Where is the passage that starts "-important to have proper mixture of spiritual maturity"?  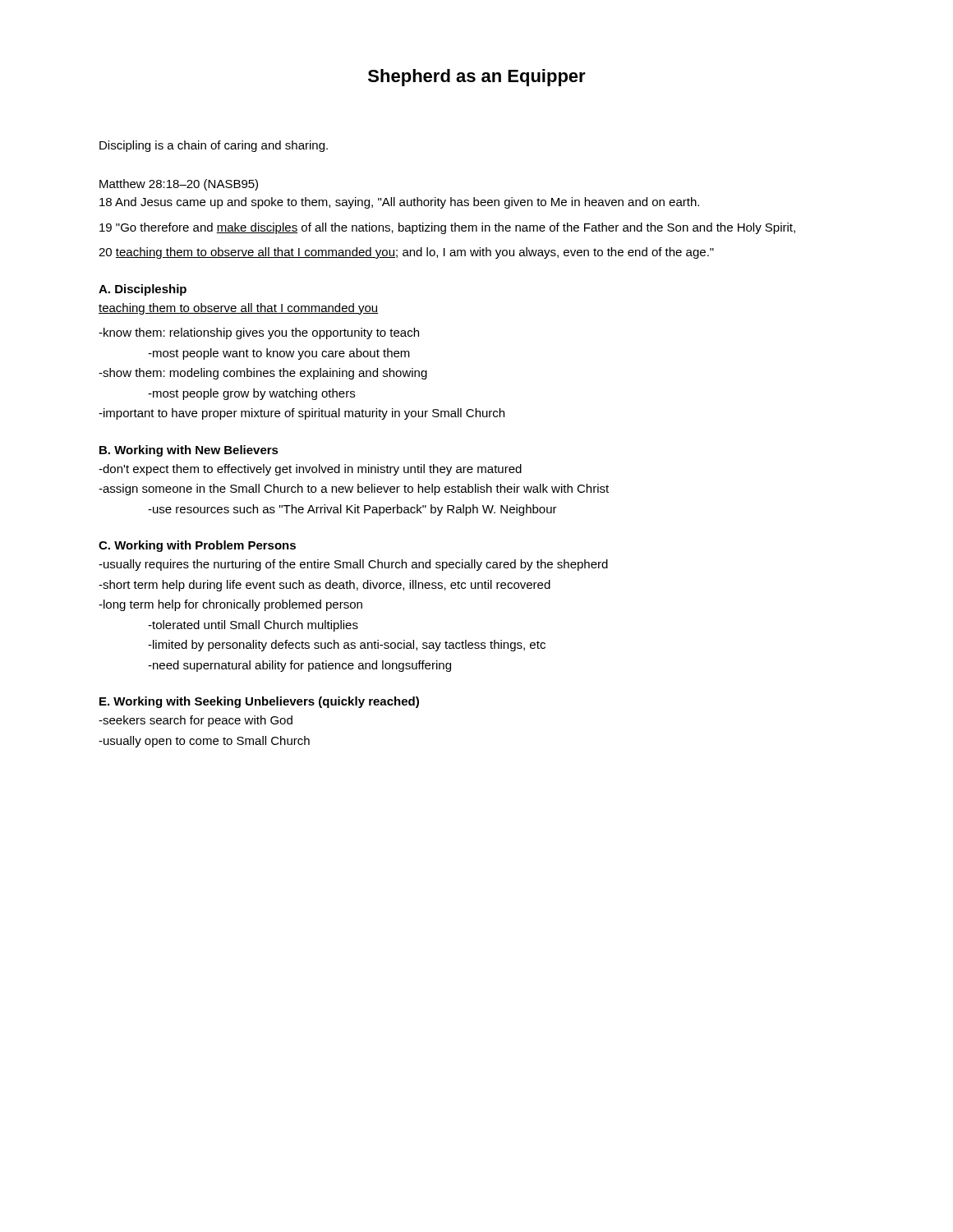(x=302, y=413)
